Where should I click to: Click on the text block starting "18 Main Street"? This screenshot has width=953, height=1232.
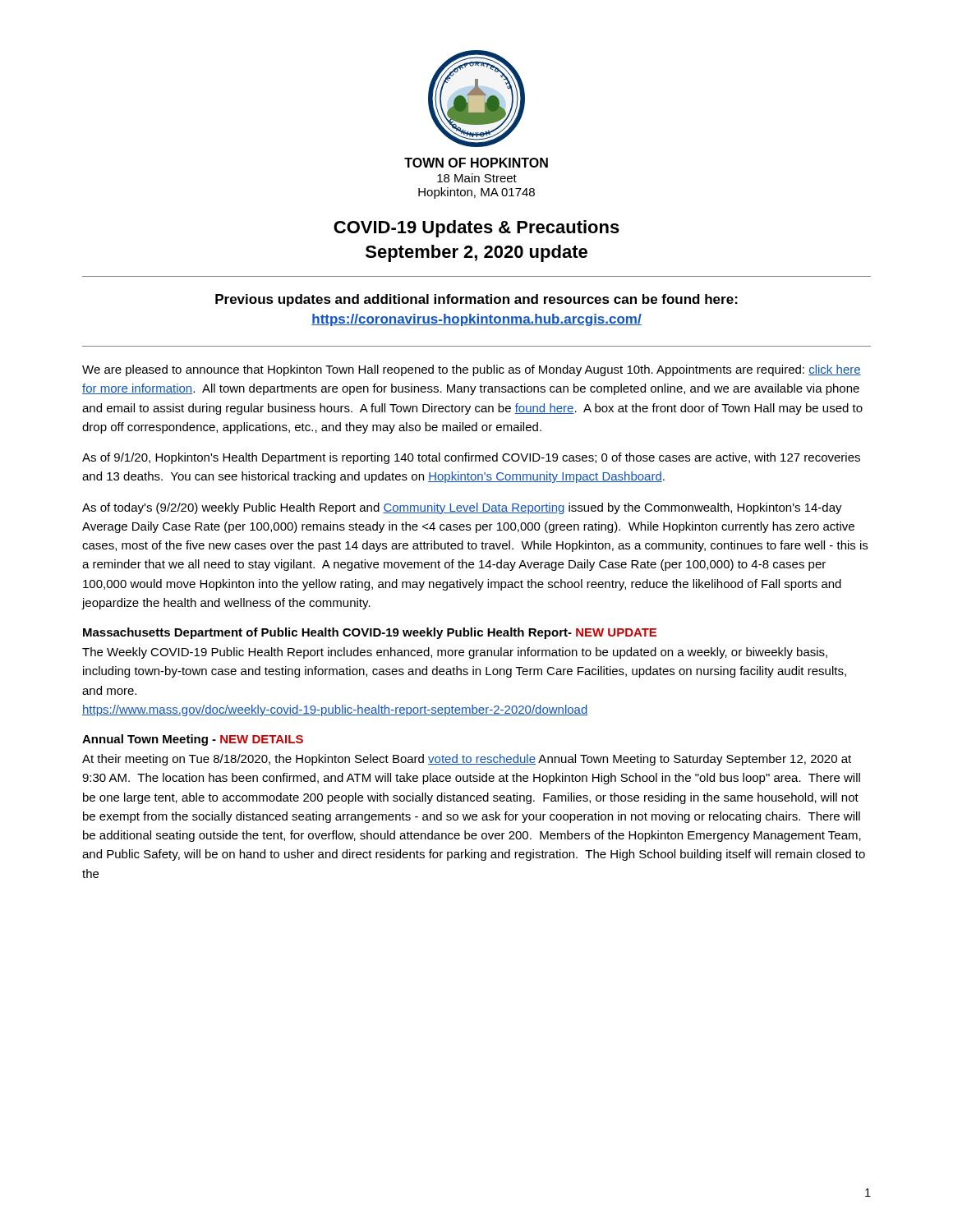click(476, 178)
